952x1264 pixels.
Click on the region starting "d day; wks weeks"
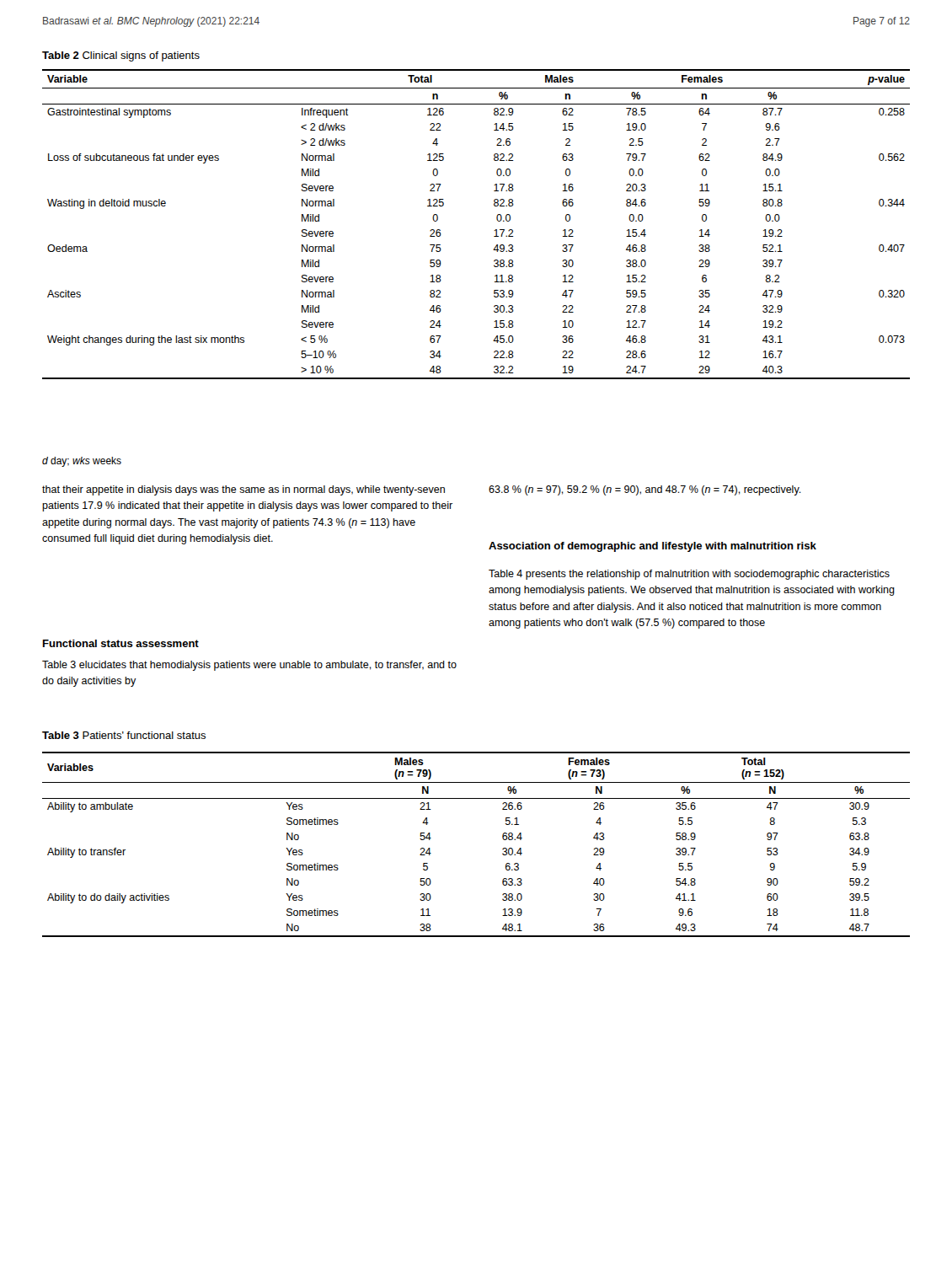(x=82, y=461)
